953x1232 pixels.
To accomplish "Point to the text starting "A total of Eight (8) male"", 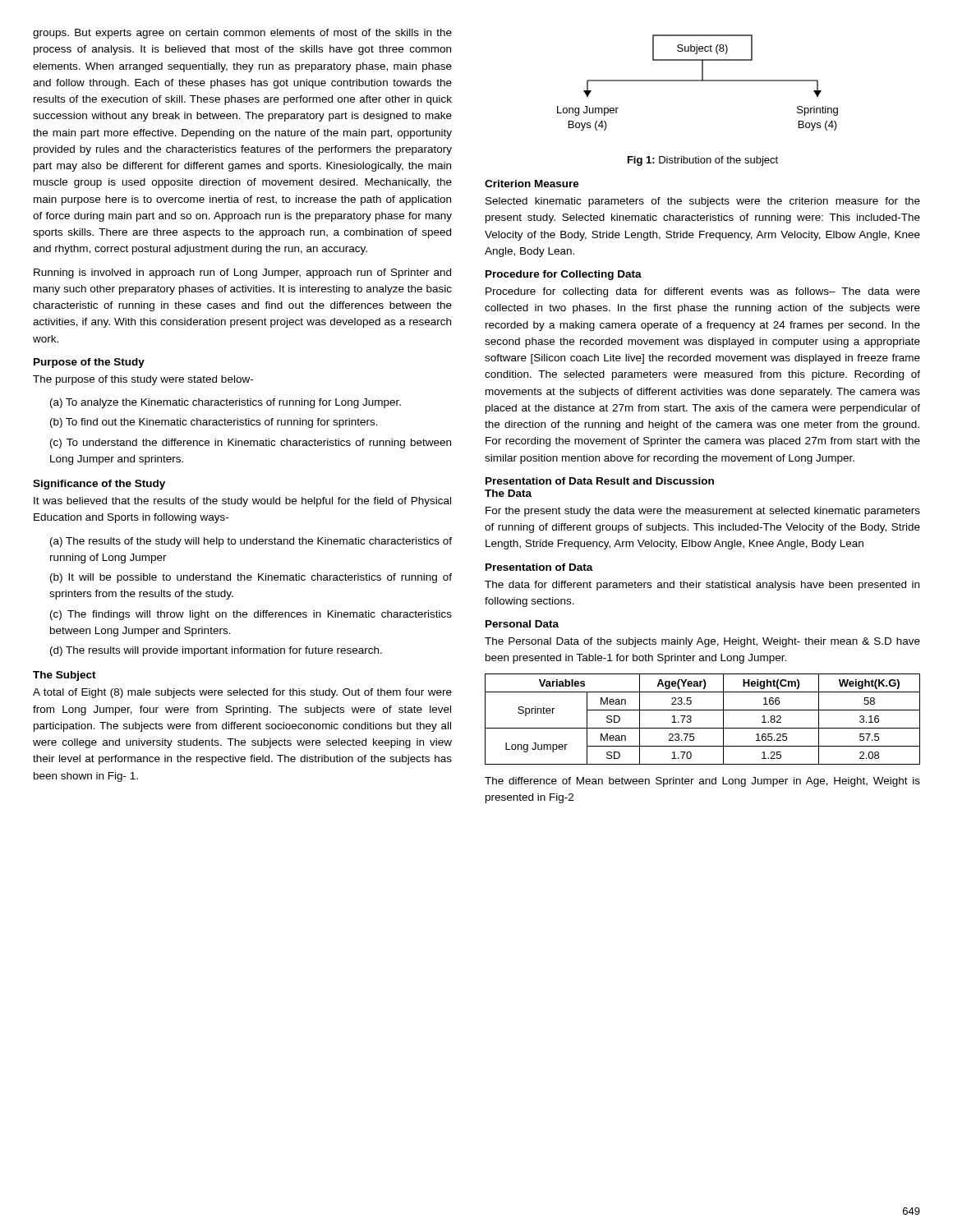I will 242,734.
